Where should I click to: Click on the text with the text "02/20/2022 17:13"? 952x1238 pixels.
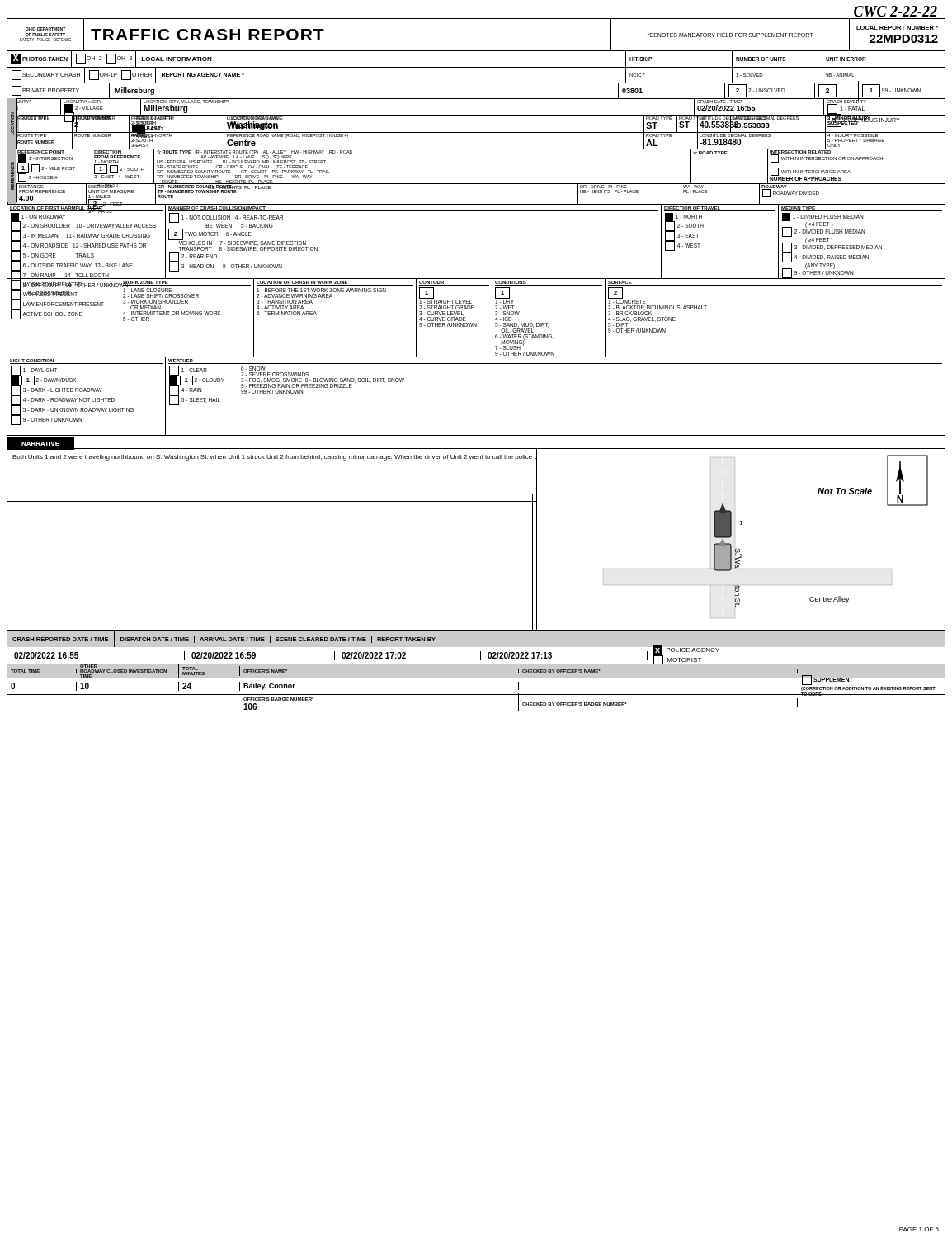point(520,655)
